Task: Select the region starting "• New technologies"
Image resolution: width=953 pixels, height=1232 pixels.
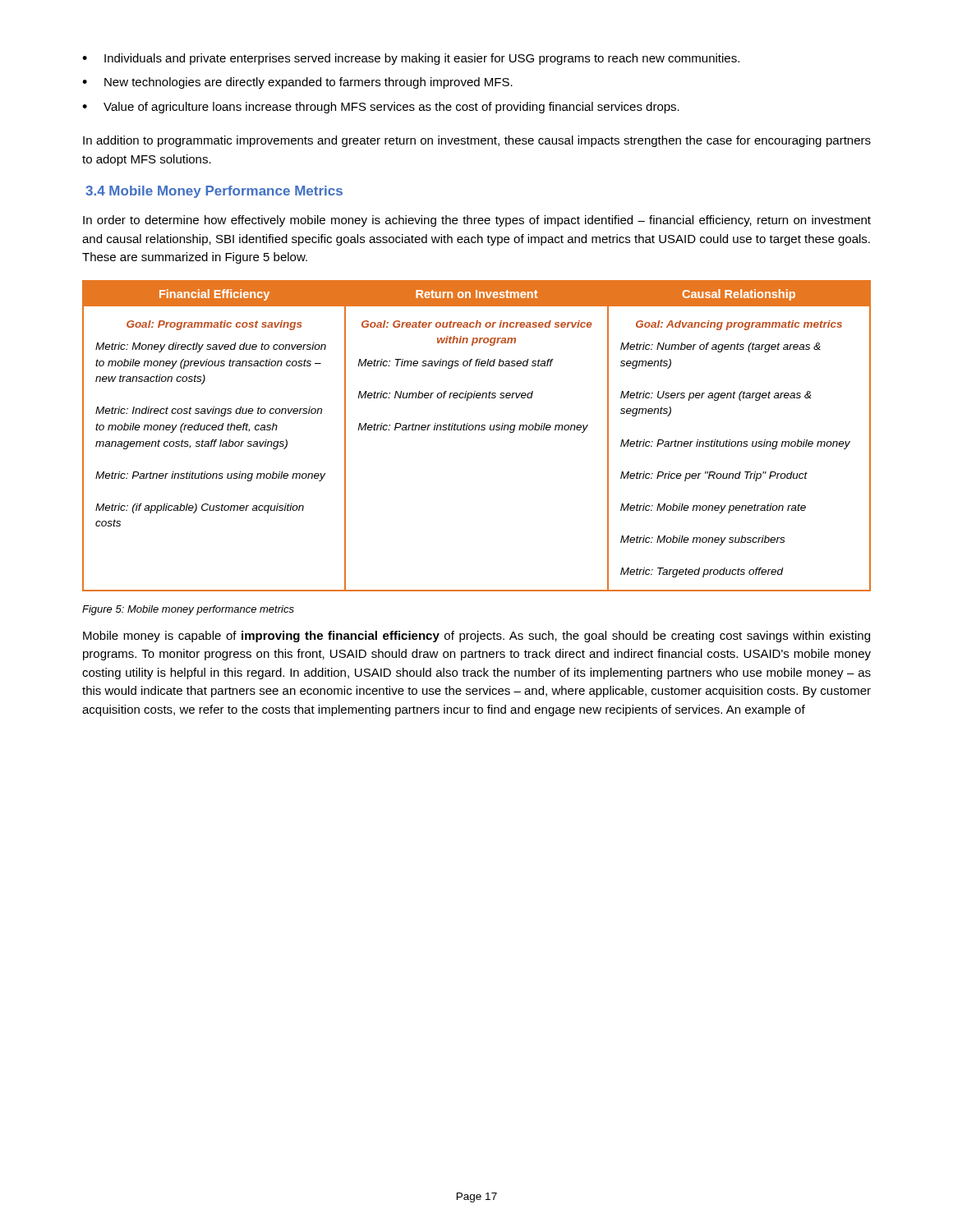Action: [x=298, y=83]
